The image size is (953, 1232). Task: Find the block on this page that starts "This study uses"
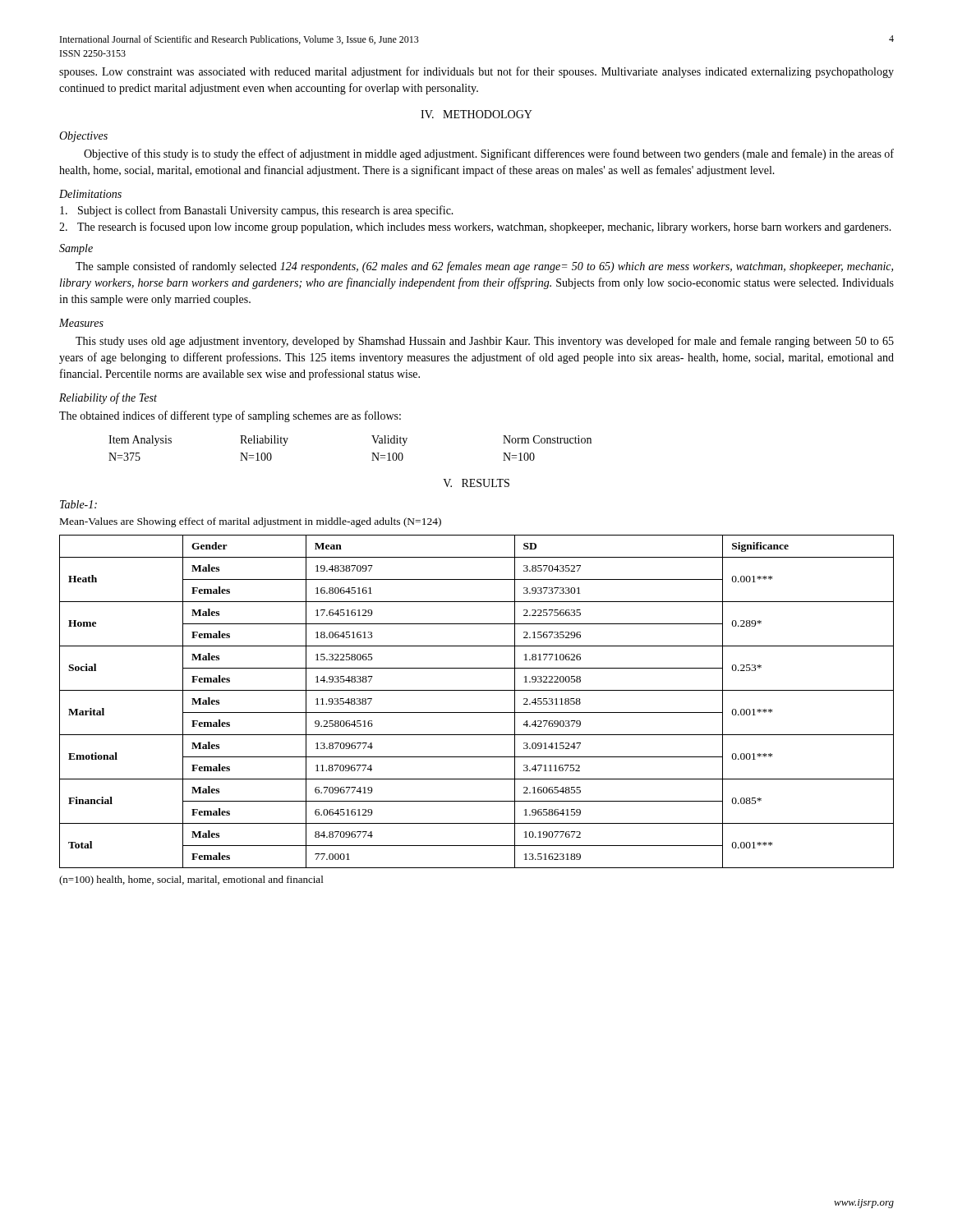pyautogui.click(x=476, y=358)
